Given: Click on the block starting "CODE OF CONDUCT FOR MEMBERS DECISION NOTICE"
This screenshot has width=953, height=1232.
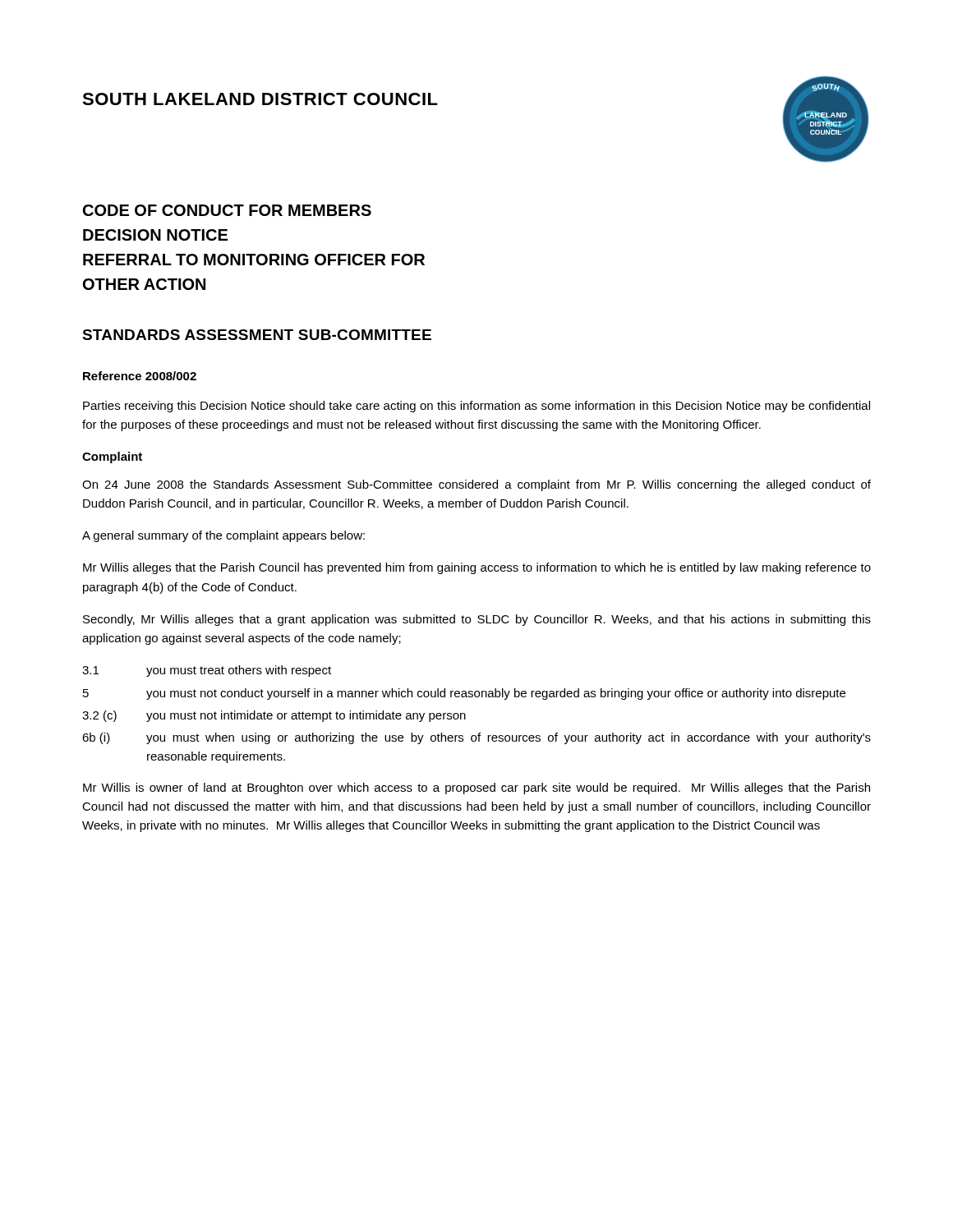Looking at the screenshot, I should point(227,210).
